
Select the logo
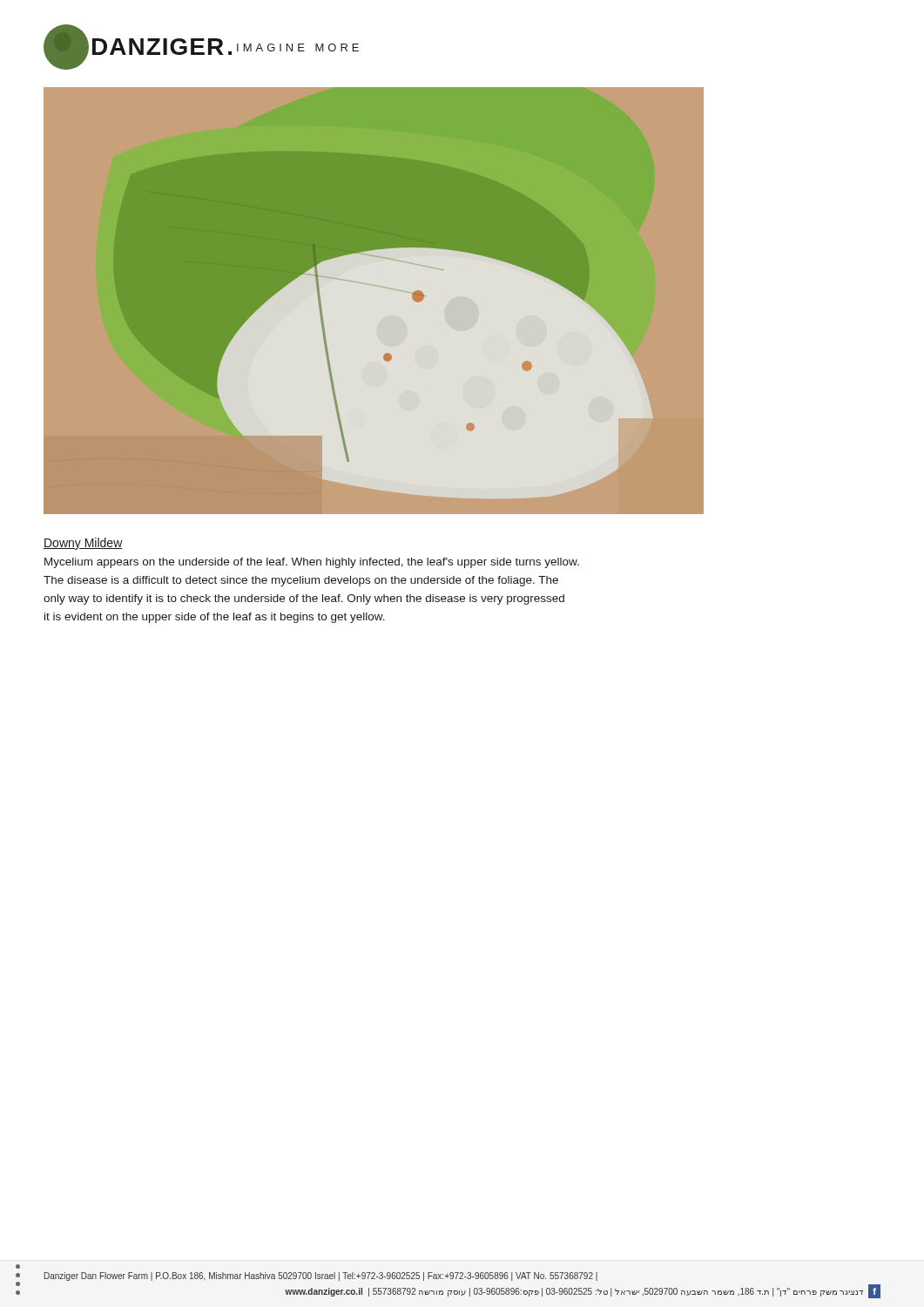tap(203, 47)
